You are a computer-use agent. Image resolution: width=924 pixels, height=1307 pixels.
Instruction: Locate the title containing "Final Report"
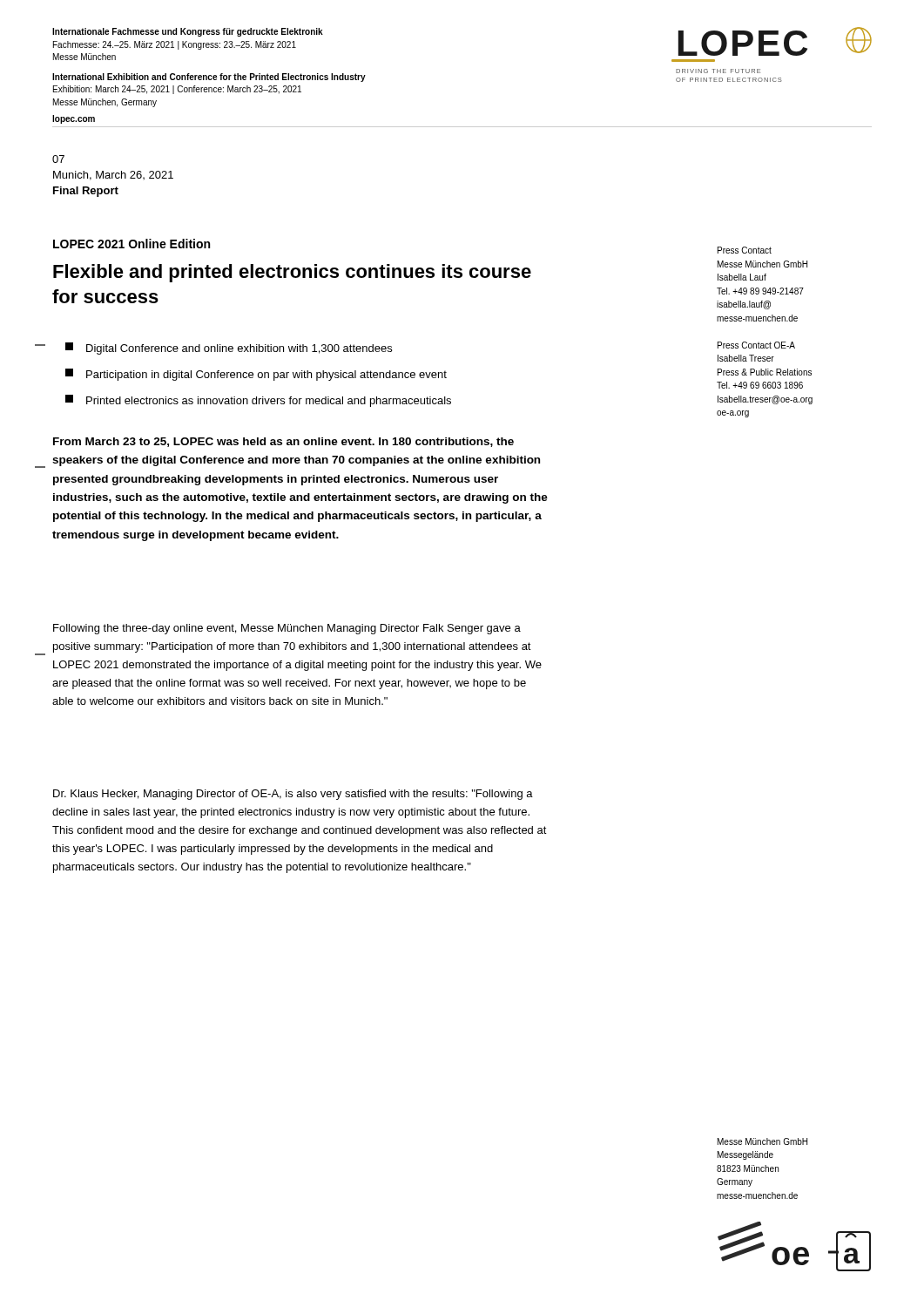point(85,190)
